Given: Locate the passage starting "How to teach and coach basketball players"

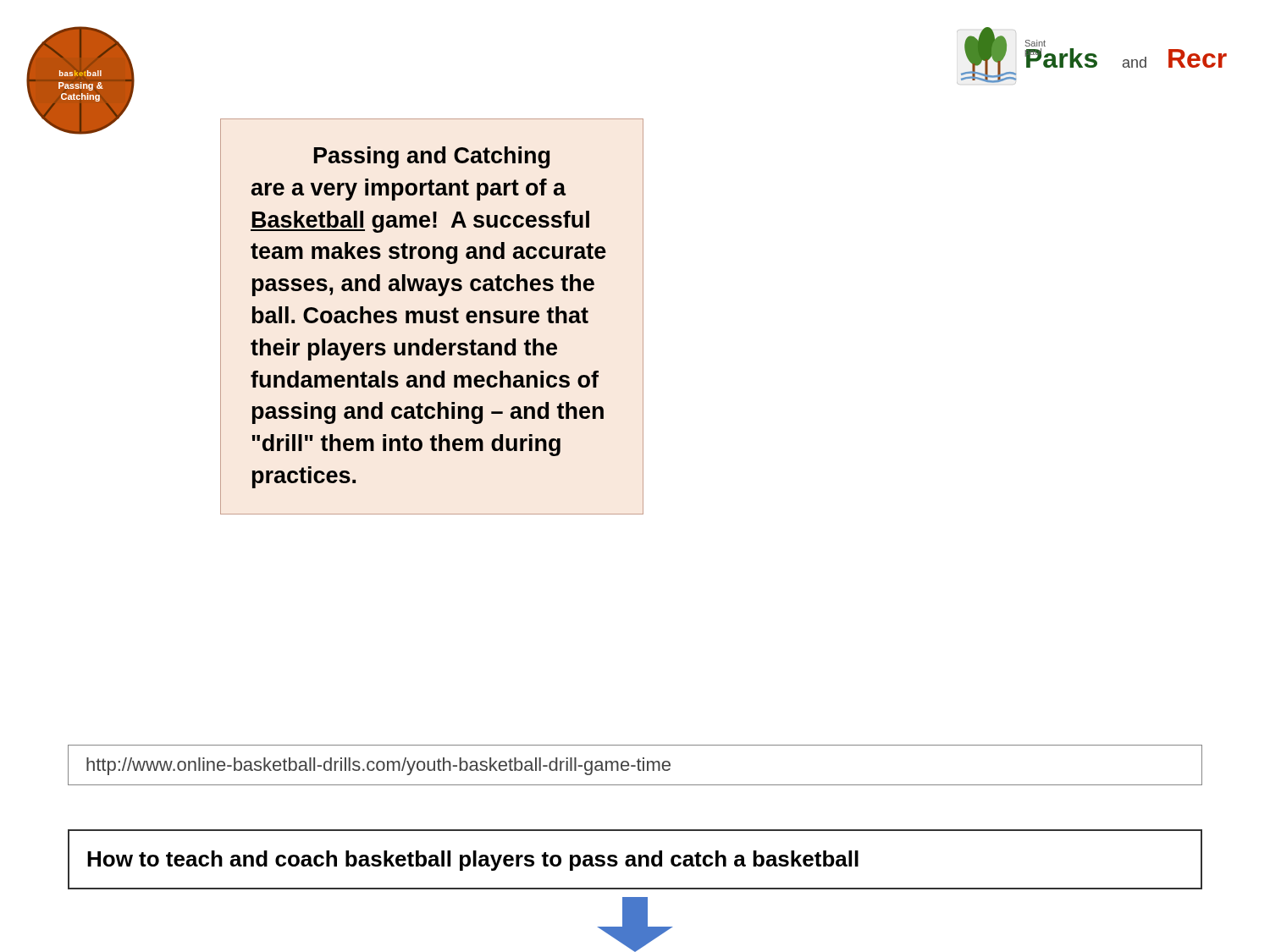Looking at the screenshot, I should [473, 859].
